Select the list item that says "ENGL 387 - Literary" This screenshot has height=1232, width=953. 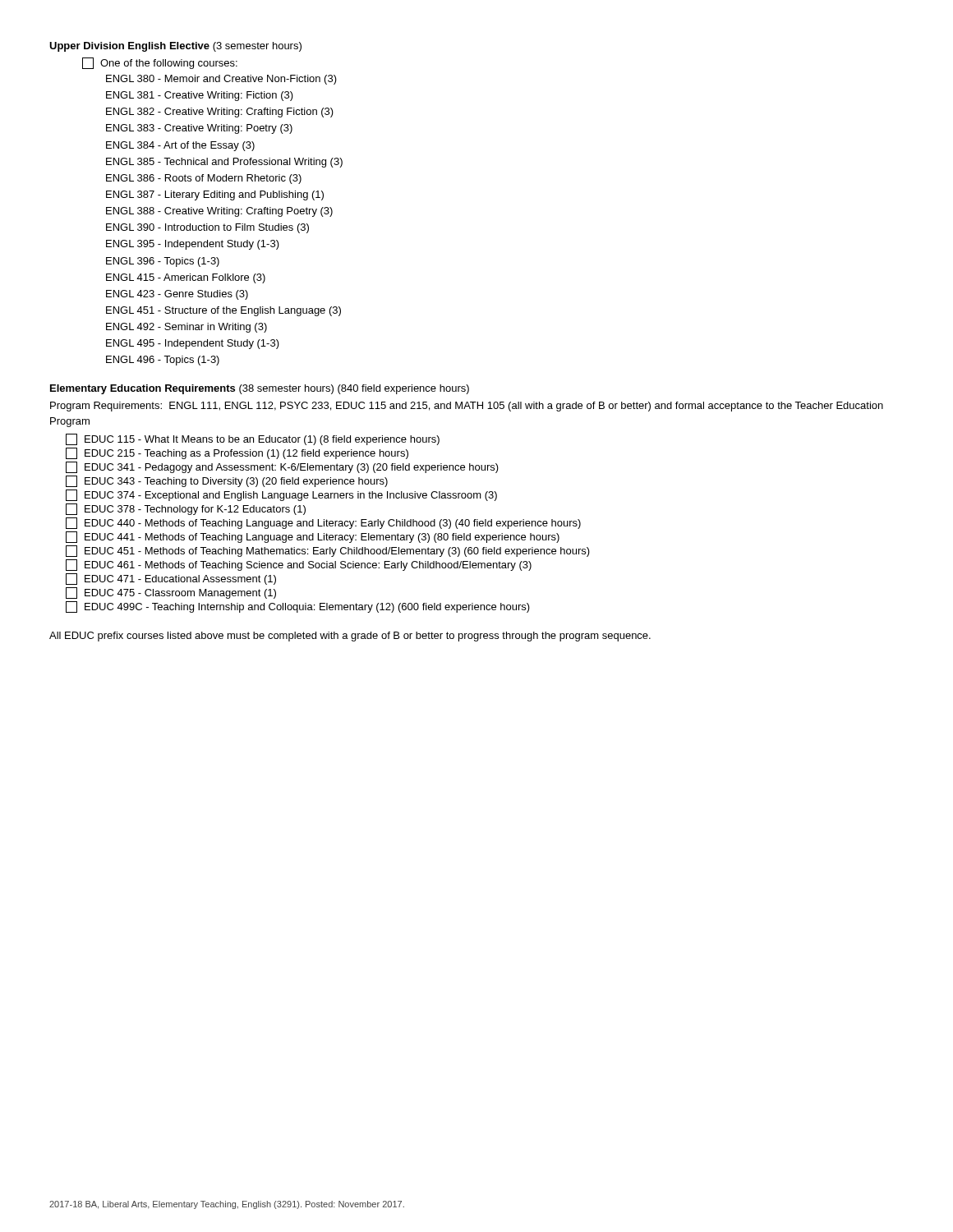click(x=215, y=194)
